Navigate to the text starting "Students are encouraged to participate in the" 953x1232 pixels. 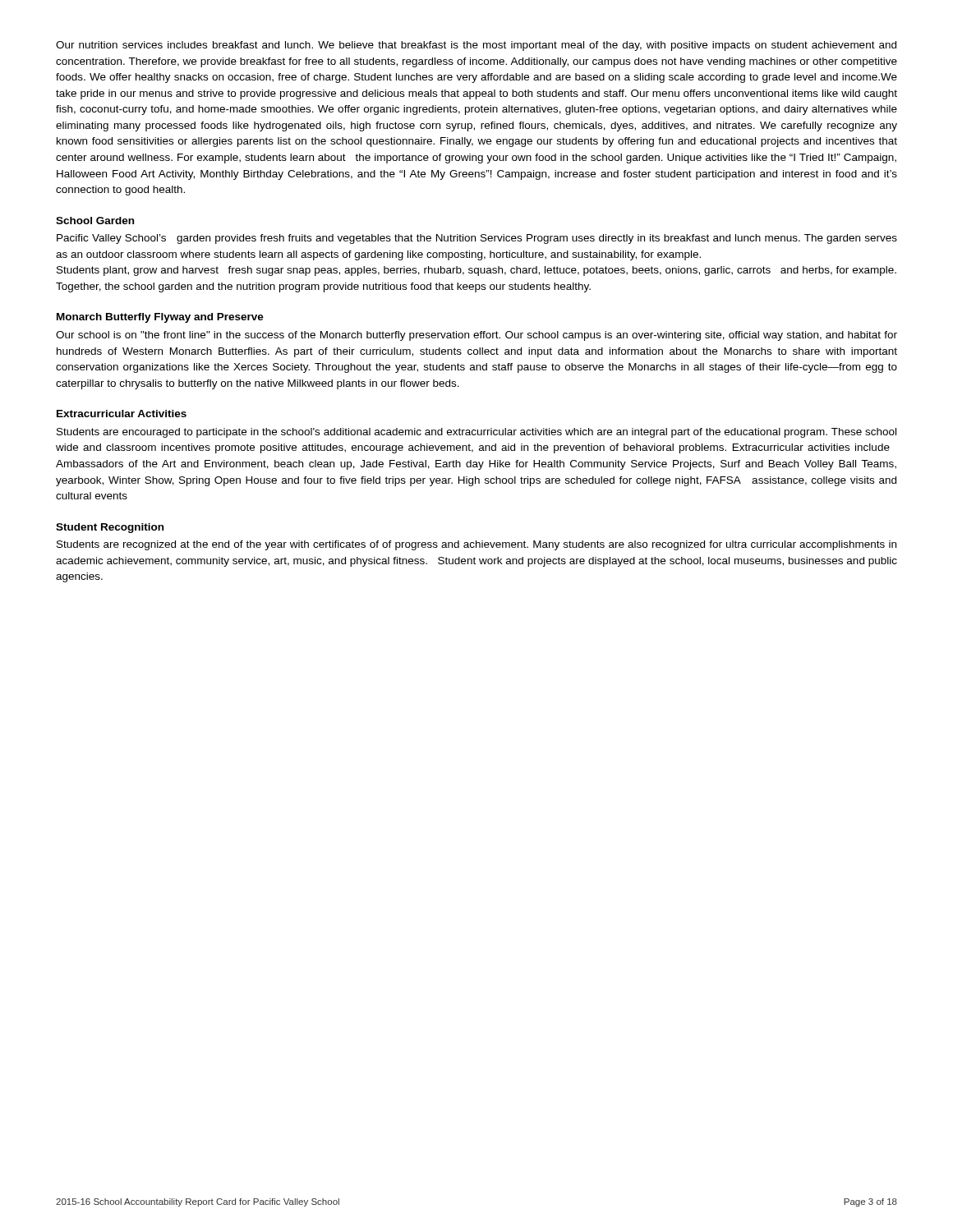coord(476,464)
